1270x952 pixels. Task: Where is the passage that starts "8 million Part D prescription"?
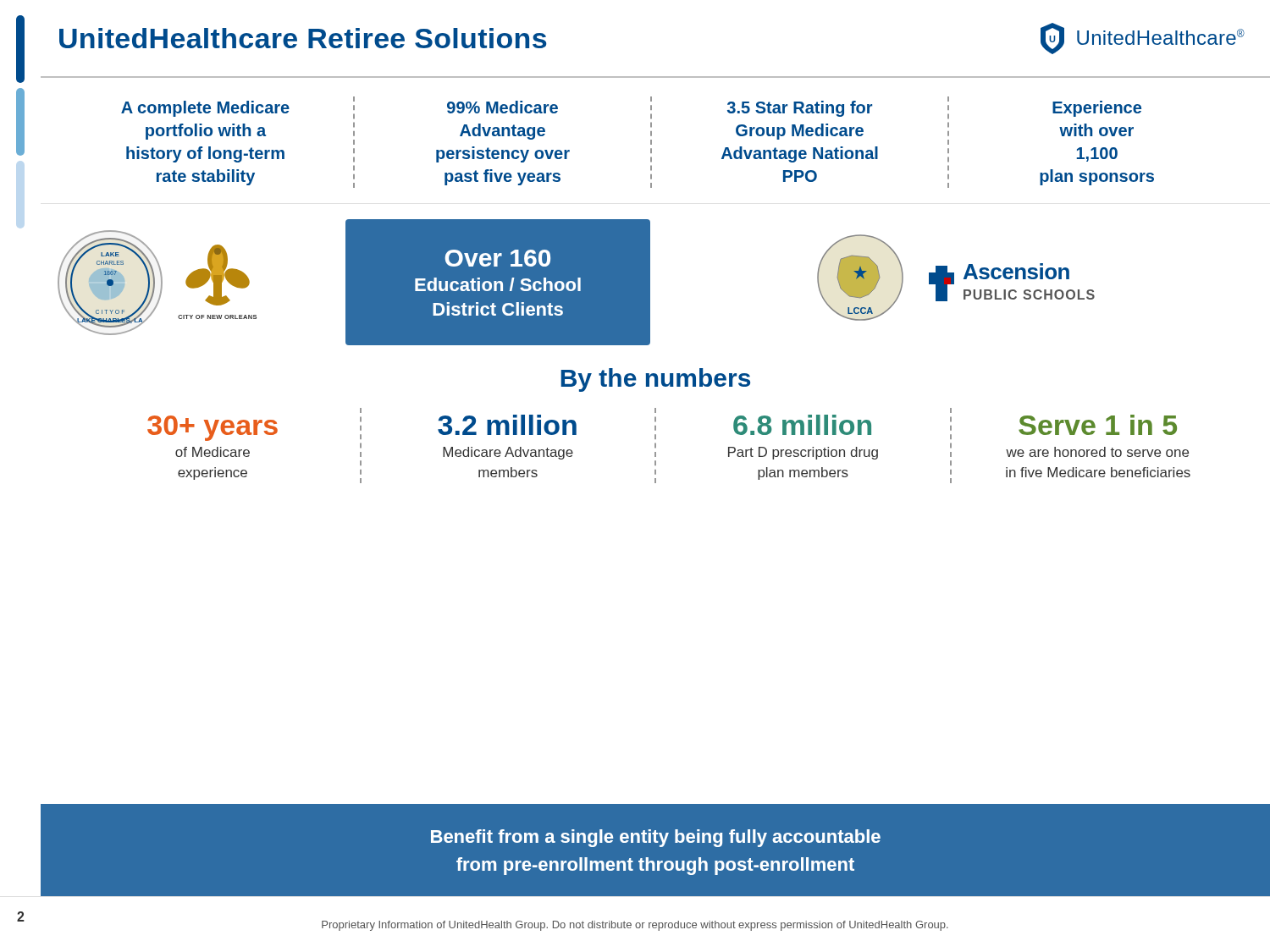[803, 445]
